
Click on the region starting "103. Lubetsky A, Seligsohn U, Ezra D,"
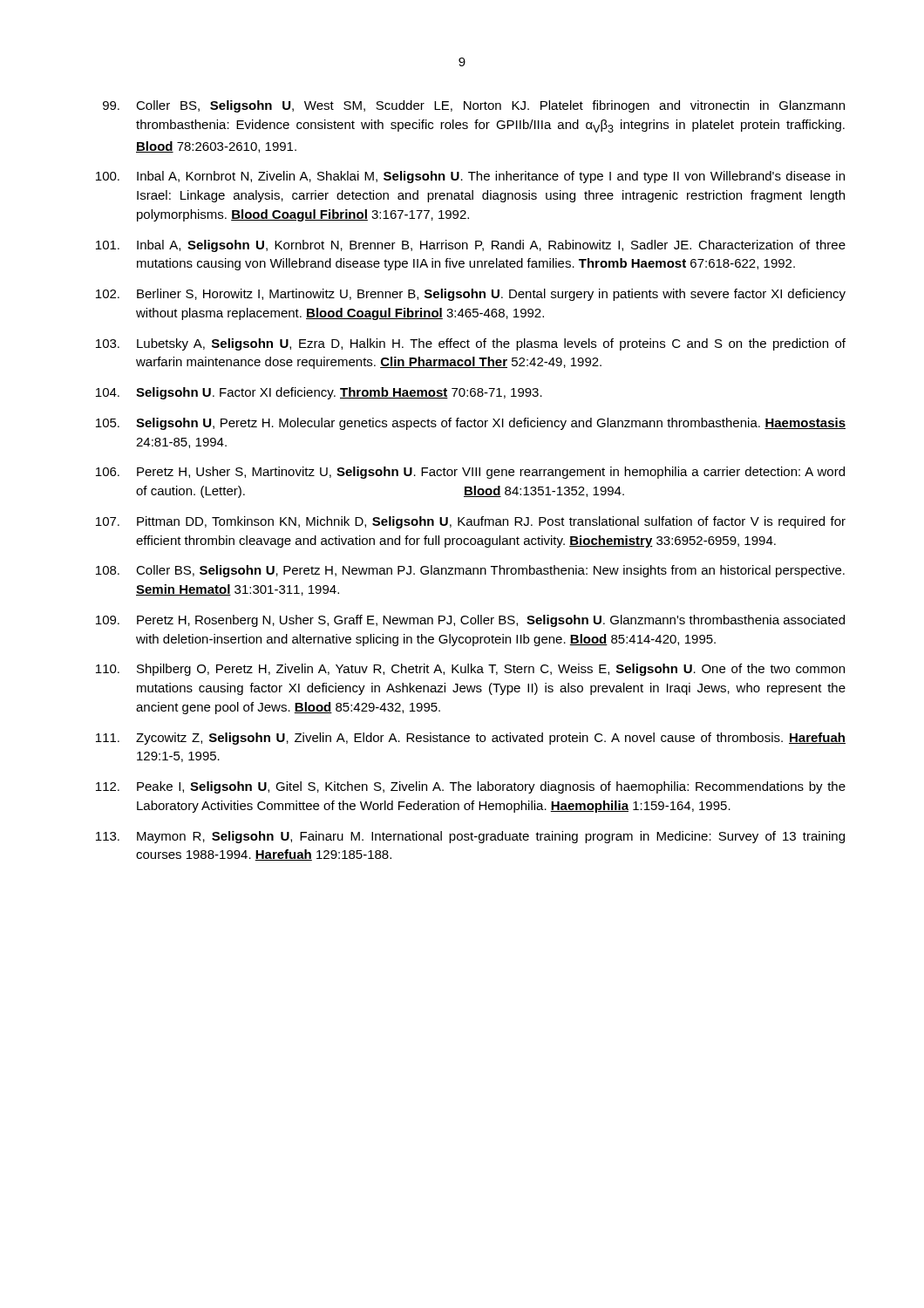point(462,353)
